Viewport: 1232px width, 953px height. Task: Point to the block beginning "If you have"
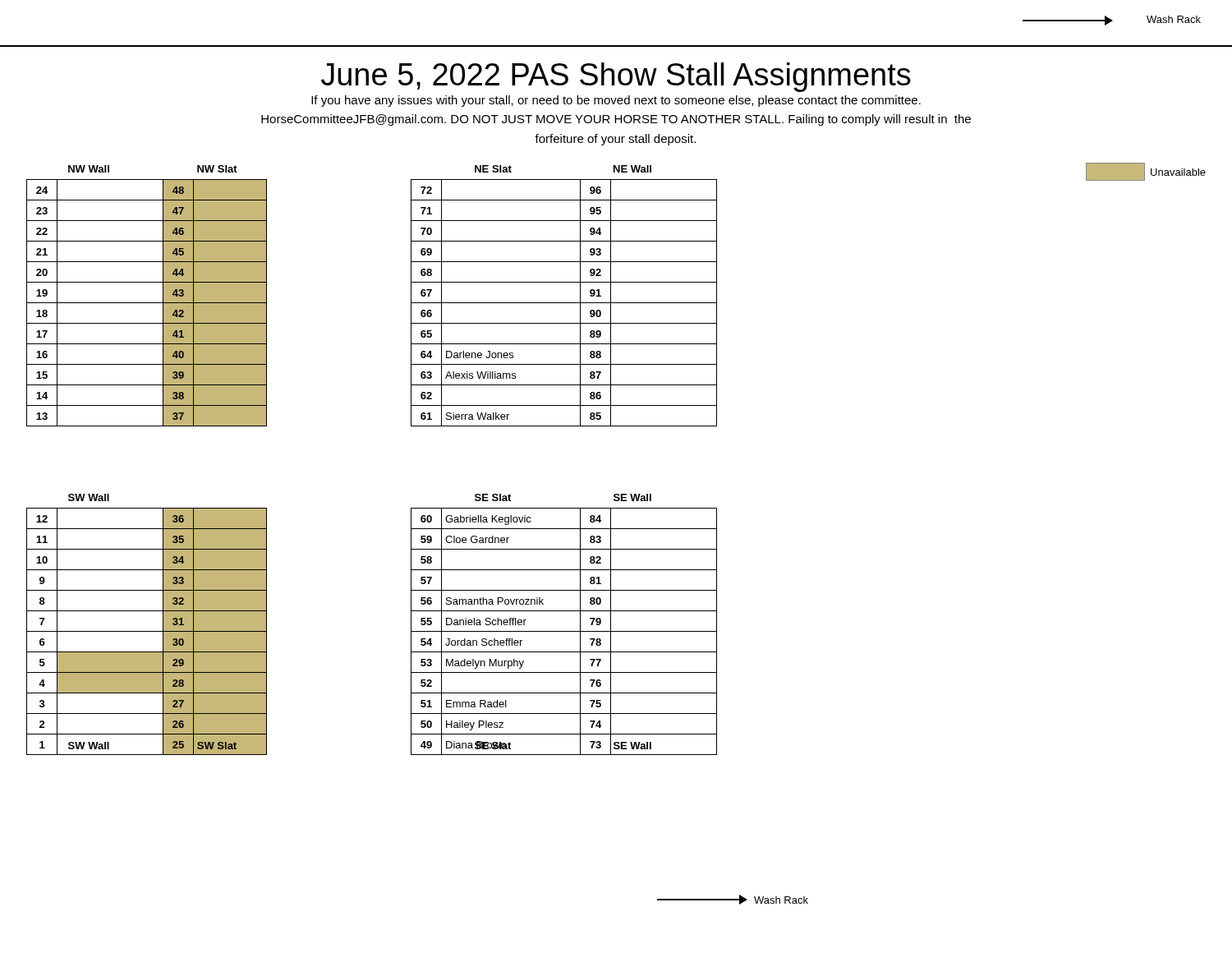pos(616,119)
